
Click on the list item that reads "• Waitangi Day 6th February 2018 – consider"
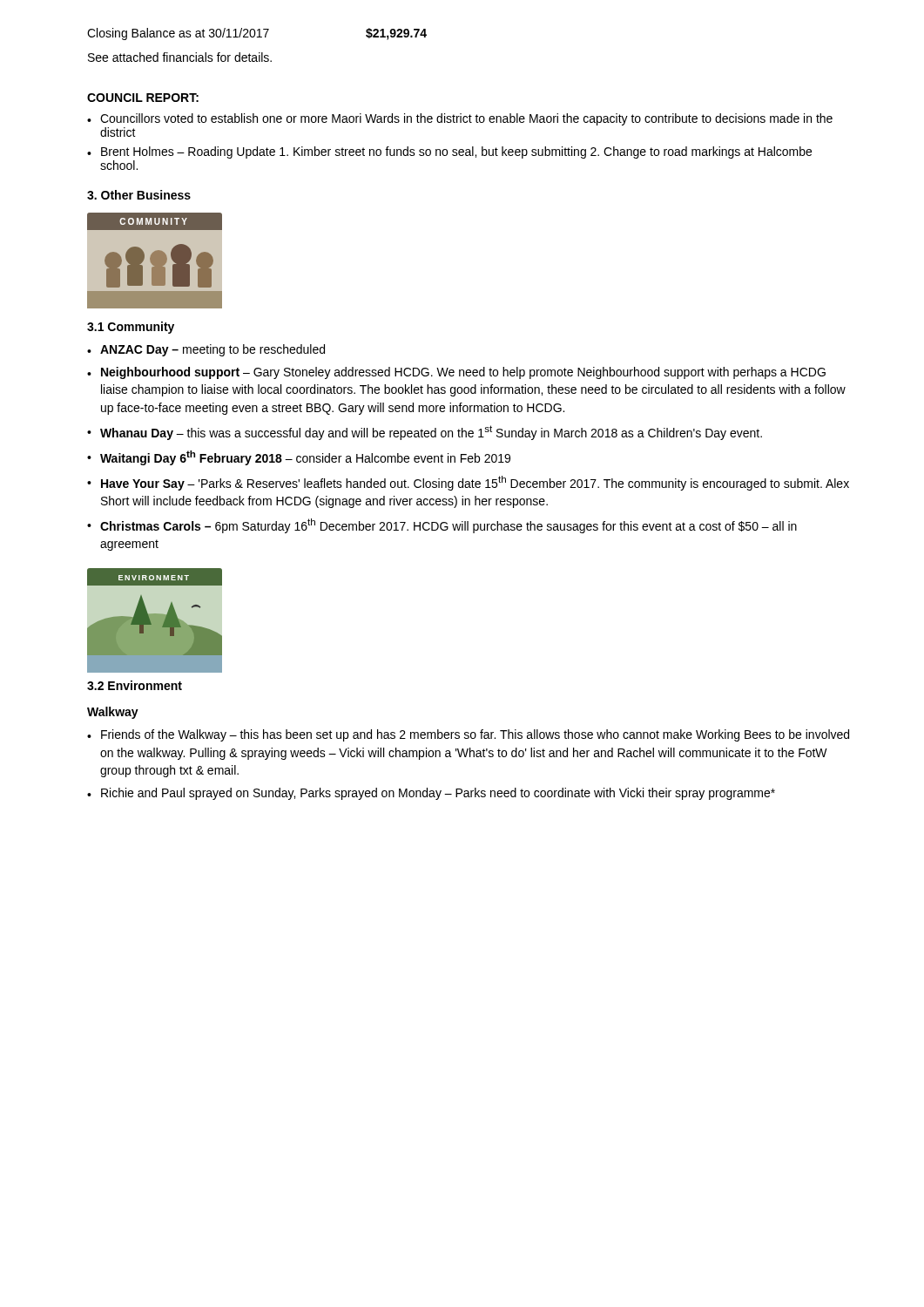(x=299, y=457)
